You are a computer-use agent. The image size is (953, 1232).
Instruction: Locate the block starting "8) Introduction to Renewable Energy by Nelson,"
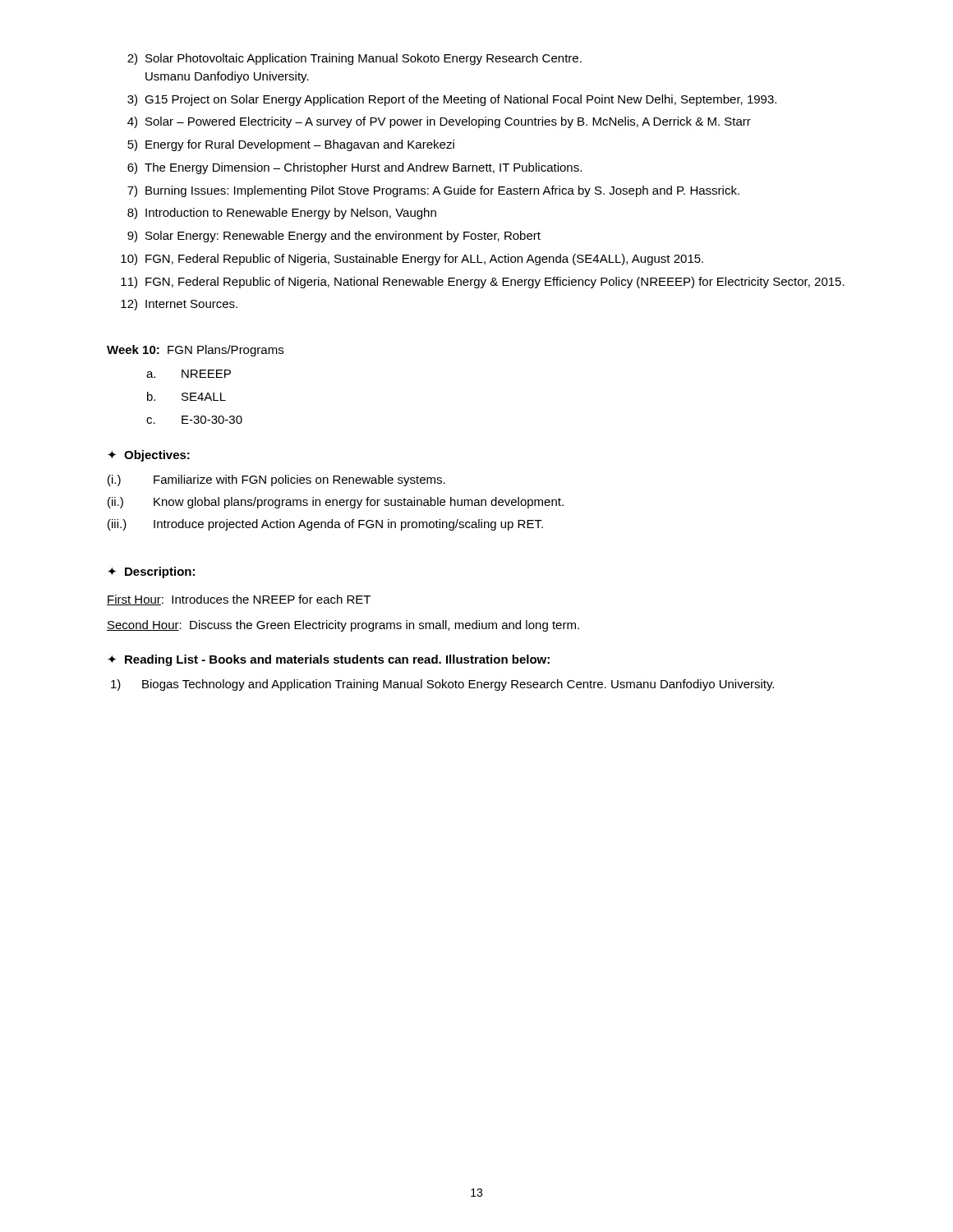(x=282, y=214)
